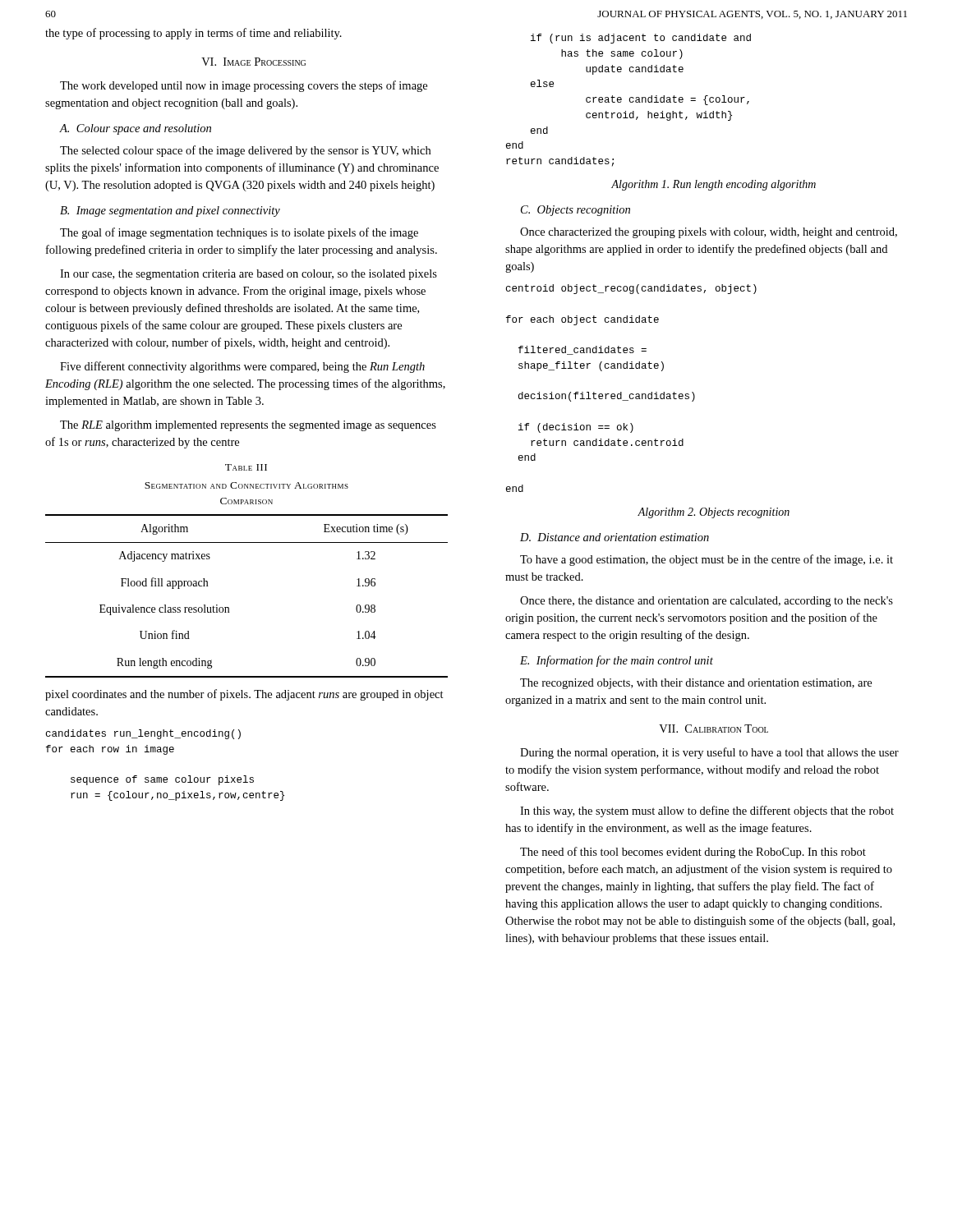Navigate to the block starting "In our case, the"

click(x=246, y=309)
